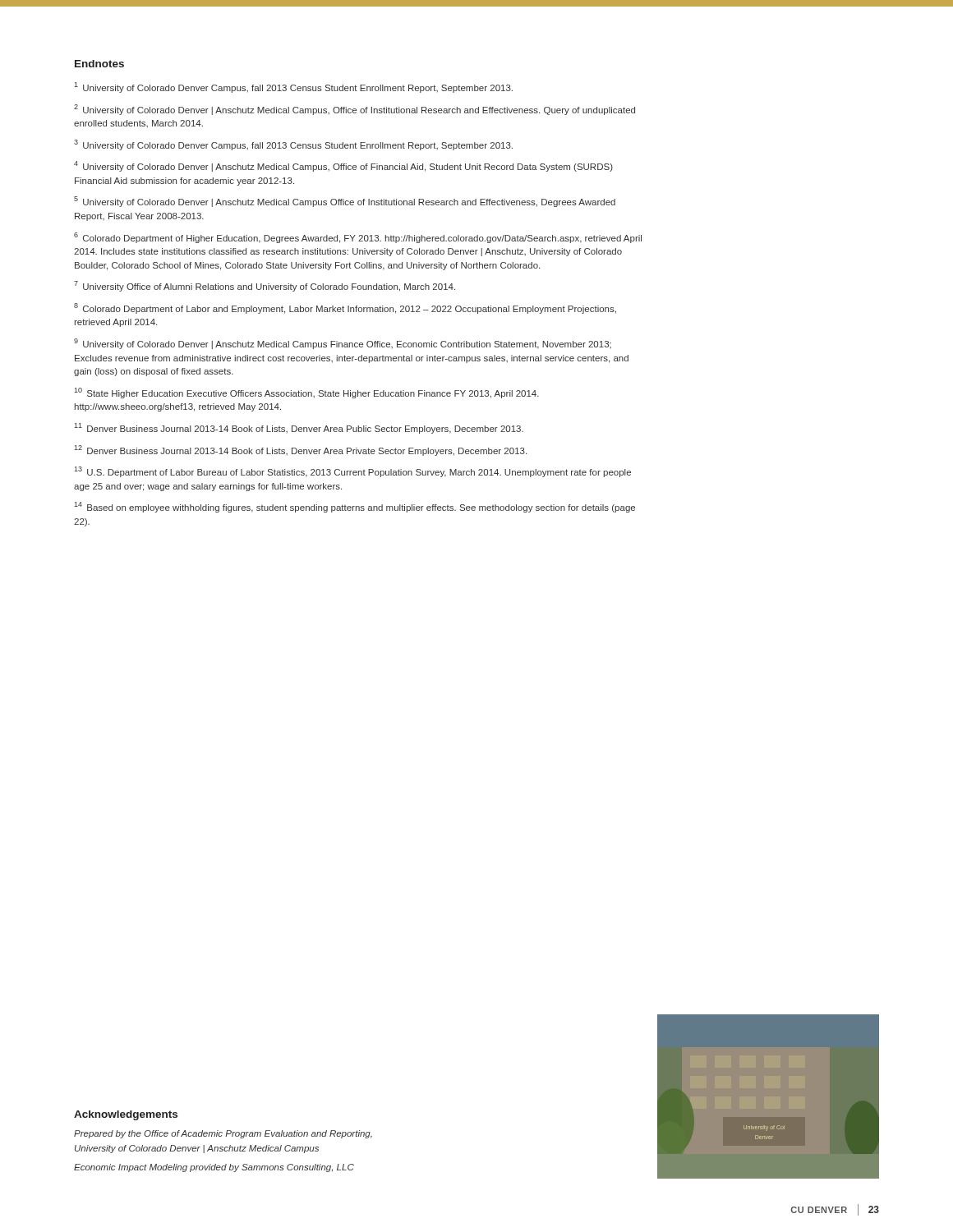The width and height of the screenshot is (953, 1232).
Task: Point to the block beginning "11 Denver Business Journal 2013-14"
Action: pos(299,427)
